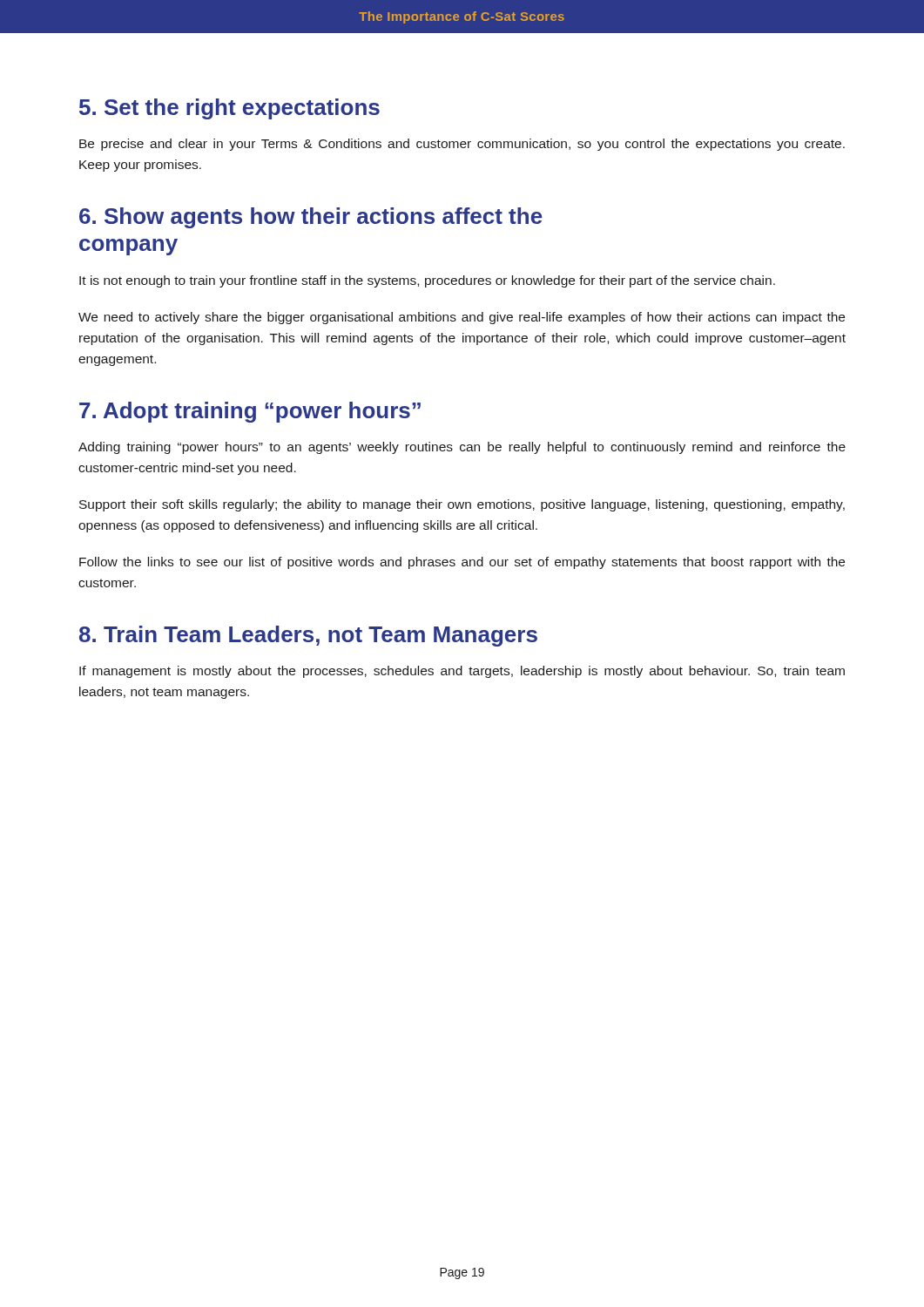
Task: Find the text block starting "Adding training “power hours” to an"
Action: pos(462,457)
